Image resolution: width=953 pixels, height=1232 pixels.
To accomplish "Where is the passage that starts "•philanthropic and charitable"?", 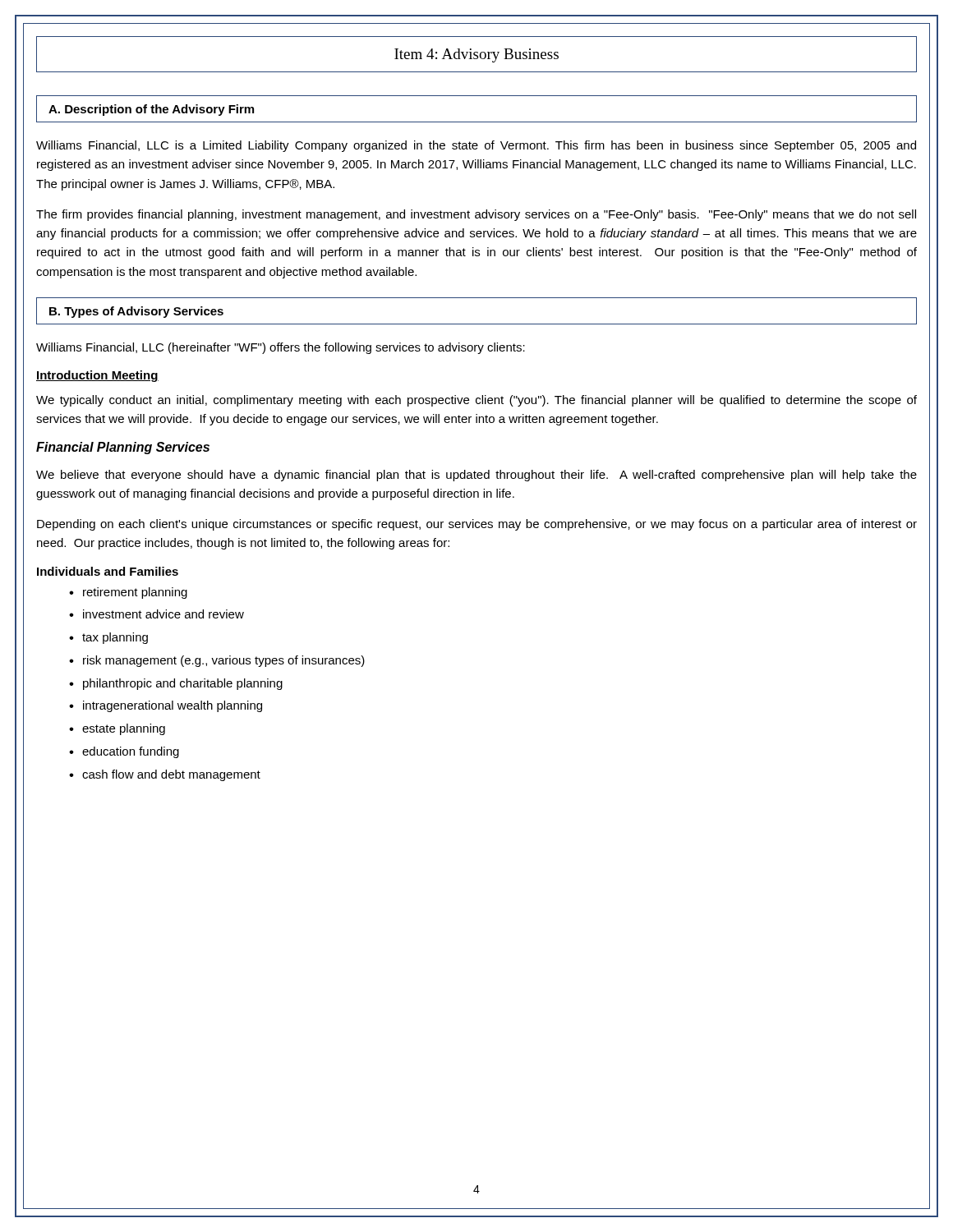I will tap(176, 684).
